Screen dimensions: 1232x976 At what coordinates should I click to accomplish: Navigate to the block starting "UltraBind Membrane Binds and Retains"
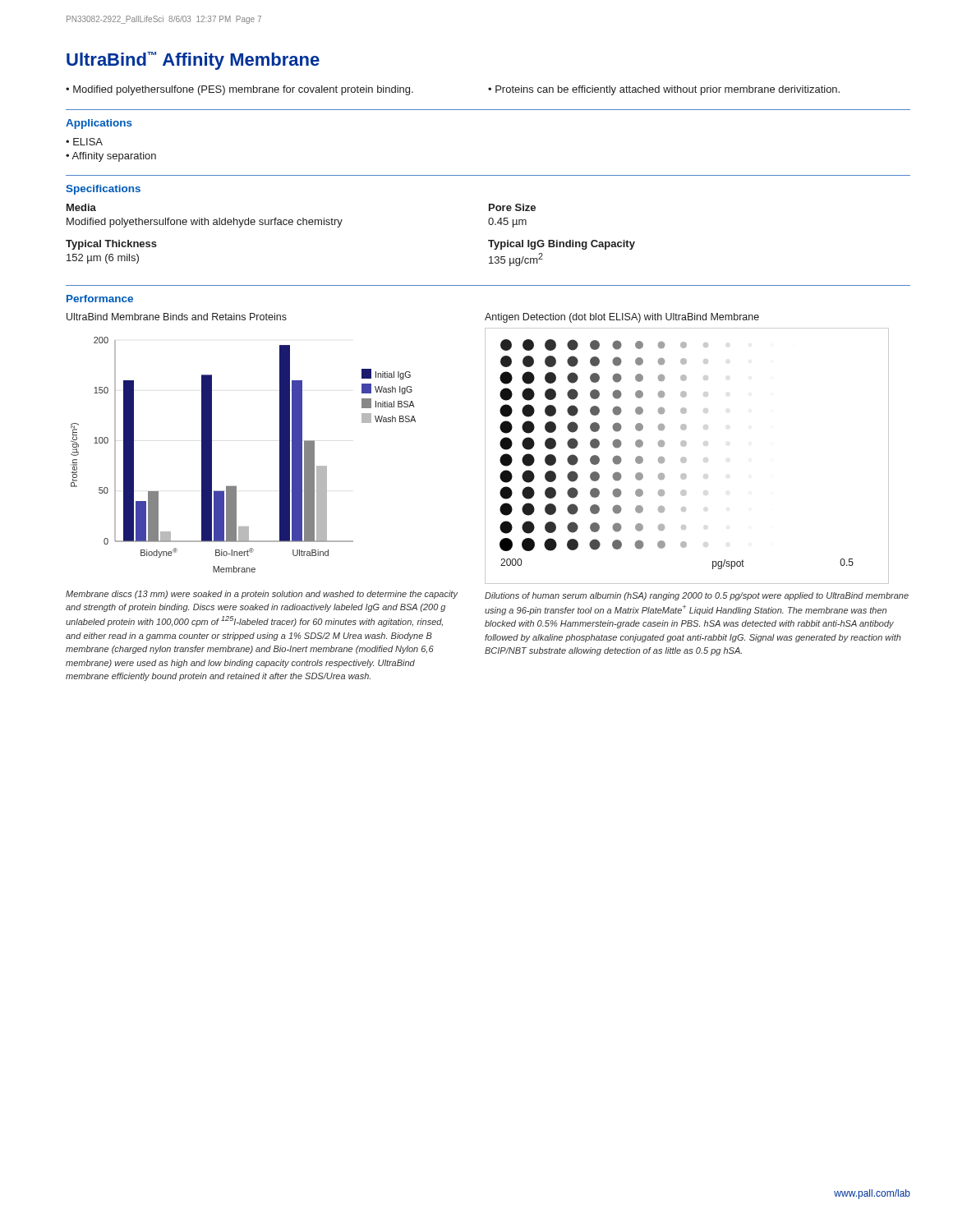click(x=176, y=317)
